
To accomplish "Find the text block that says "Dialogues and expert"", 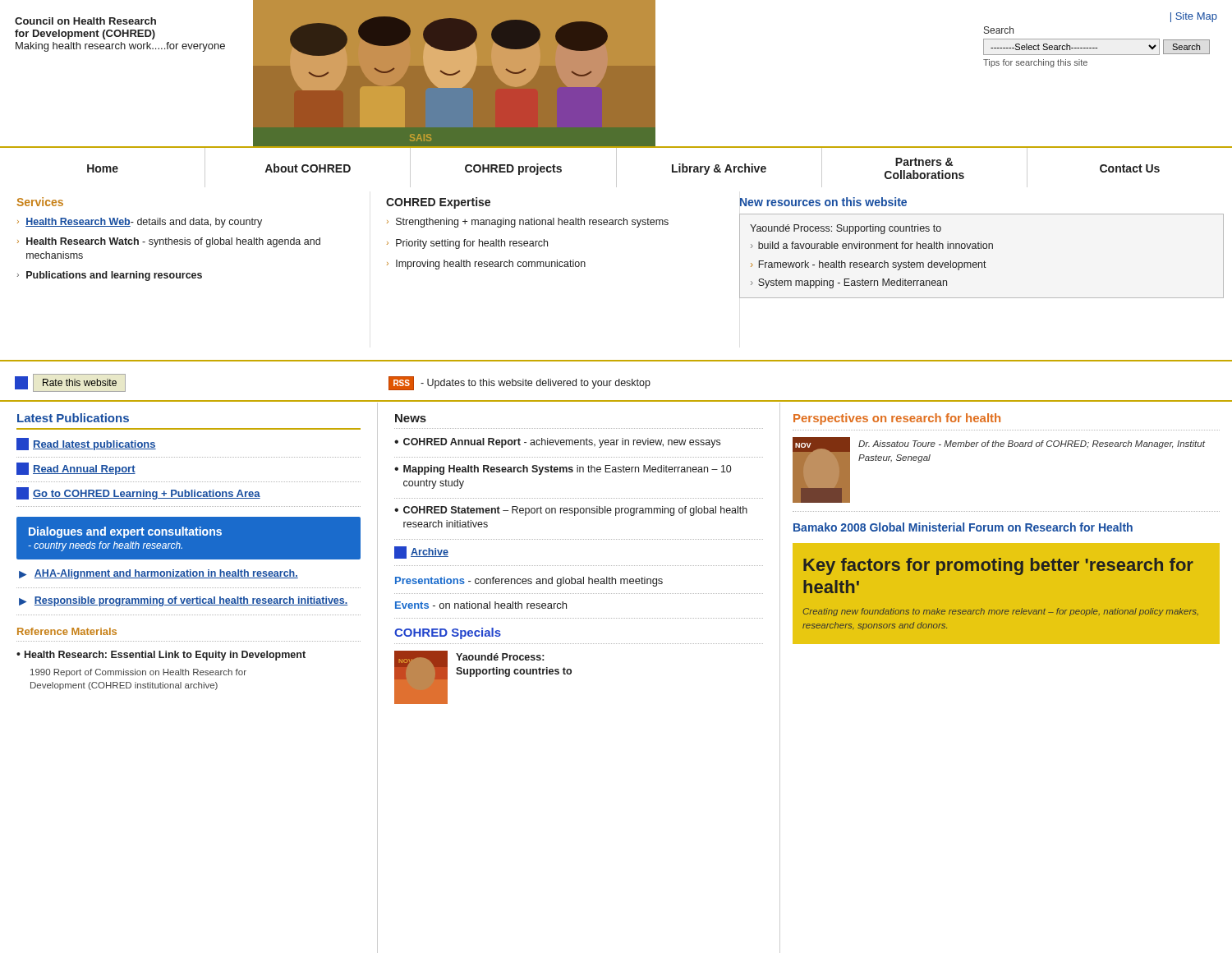I will tap(188, 538).
